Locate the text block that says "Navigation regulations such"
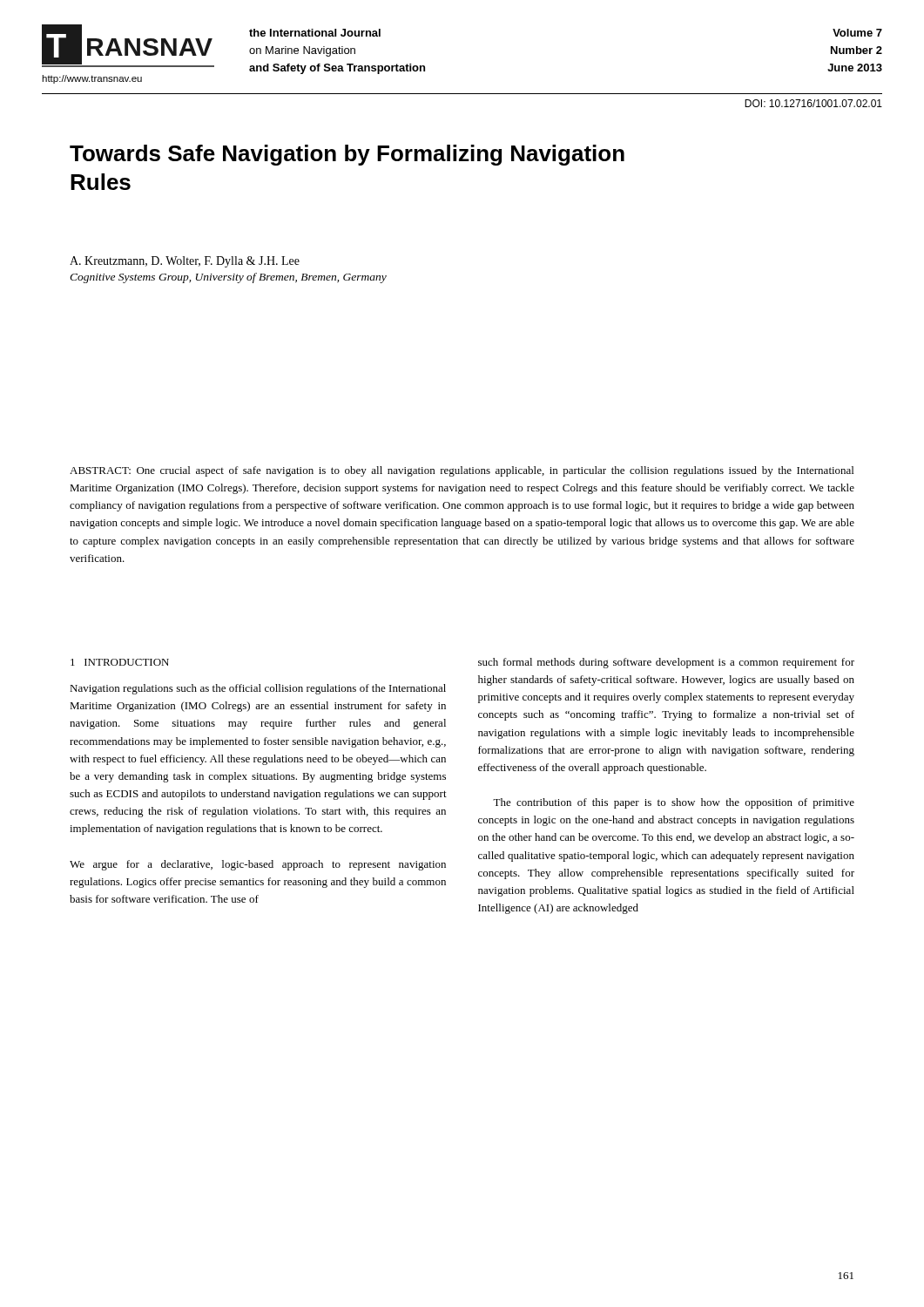 (258, 794)
